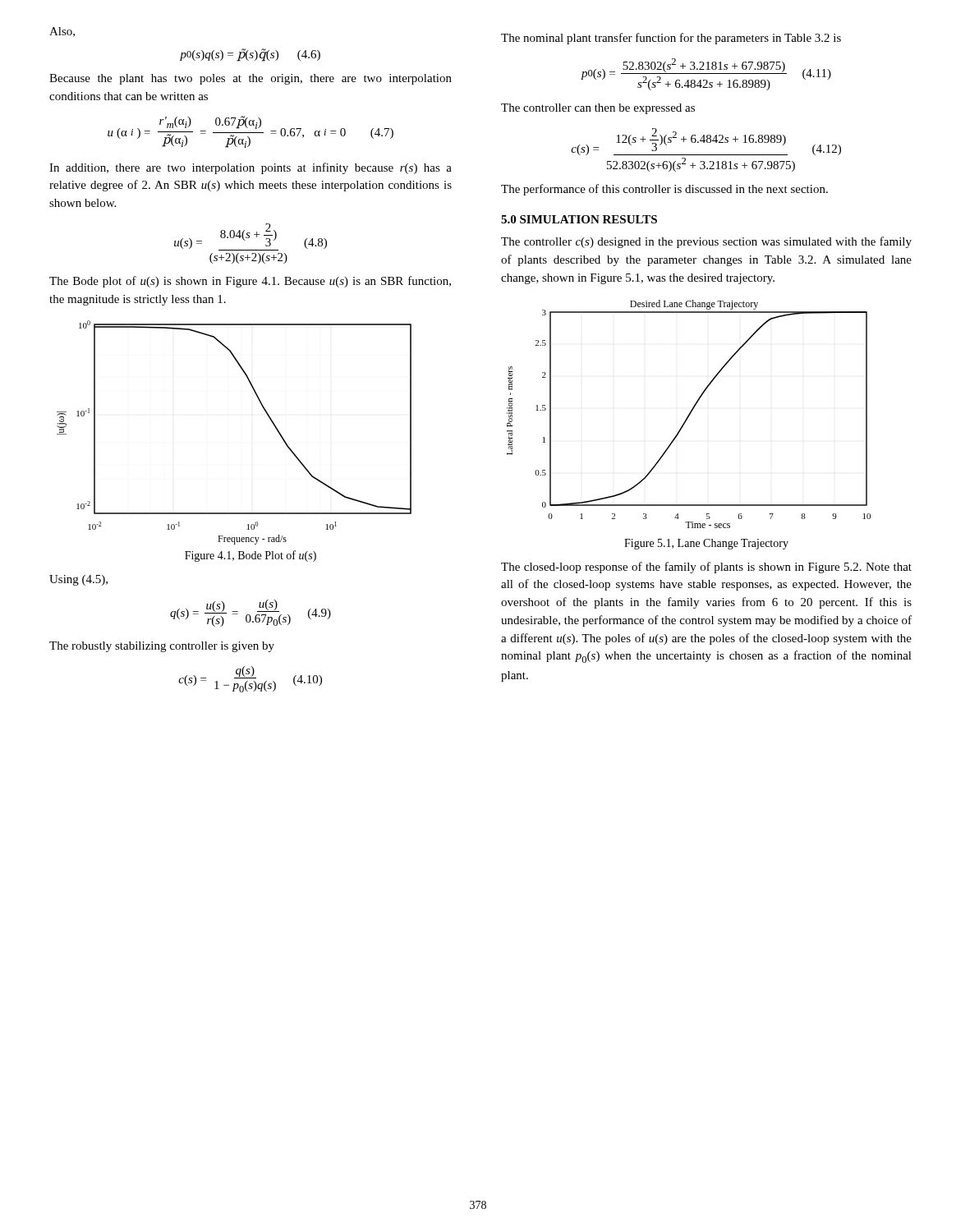
Task: Navigate to the text block starting "u(αi) = r'm(αi) p̃(αi) = 0.67p̃(αi)"
Action: click(x=250, y=132)
